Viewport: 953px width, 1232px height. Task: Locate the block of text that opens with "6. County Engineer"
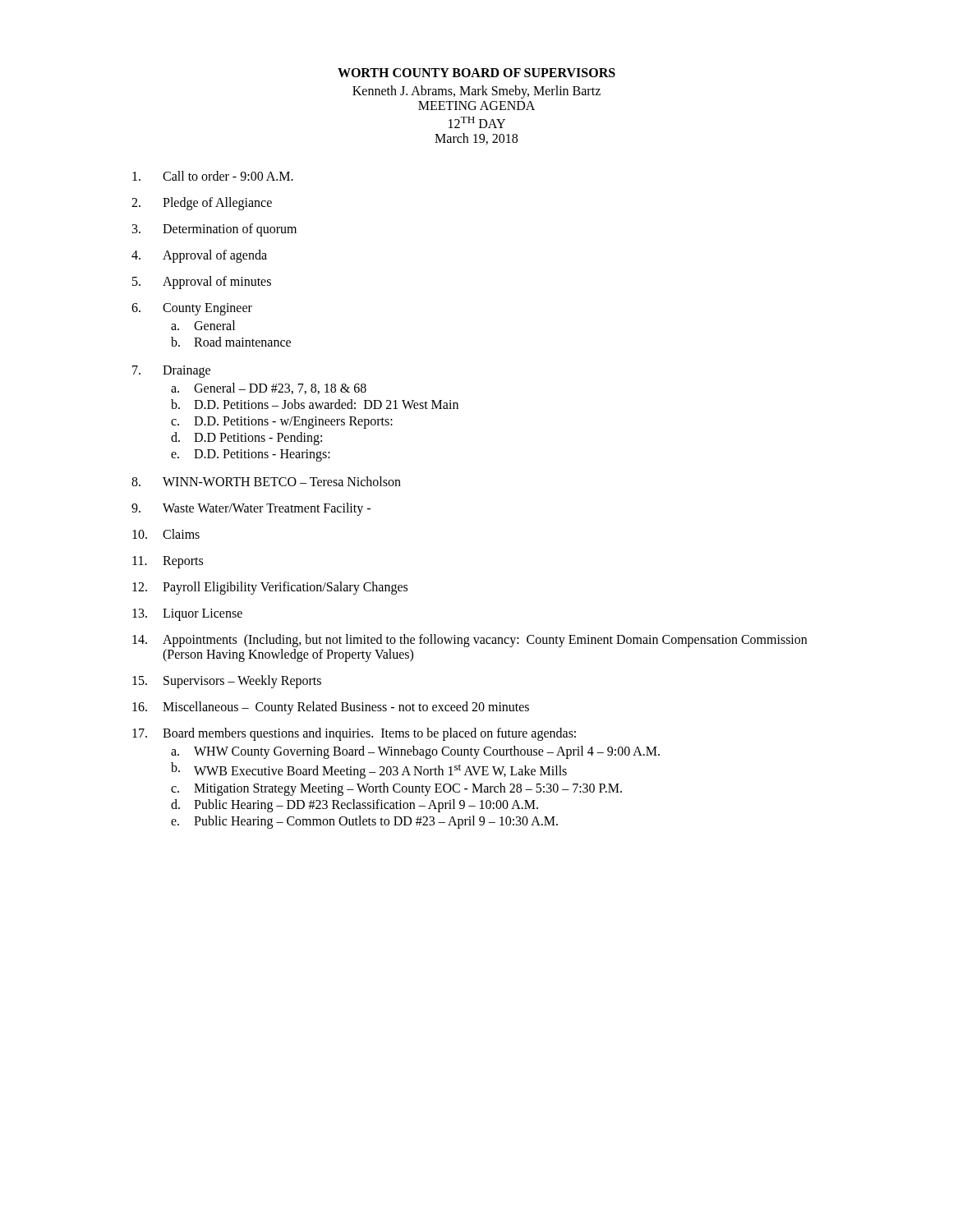point(192,309)
